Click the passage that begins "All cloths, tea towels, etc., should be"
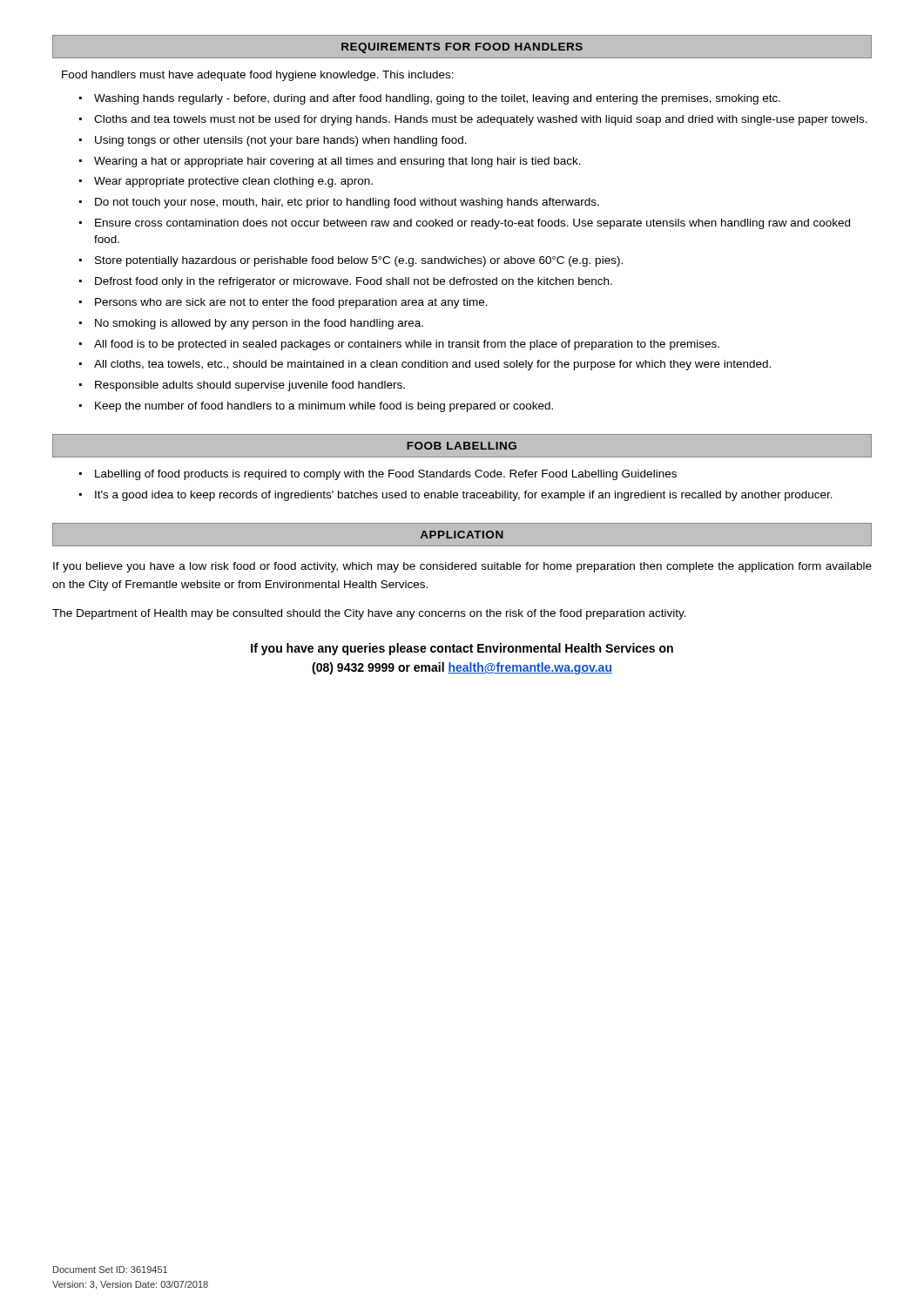Screen dimensions: 1307x924 tap(433, 364)
